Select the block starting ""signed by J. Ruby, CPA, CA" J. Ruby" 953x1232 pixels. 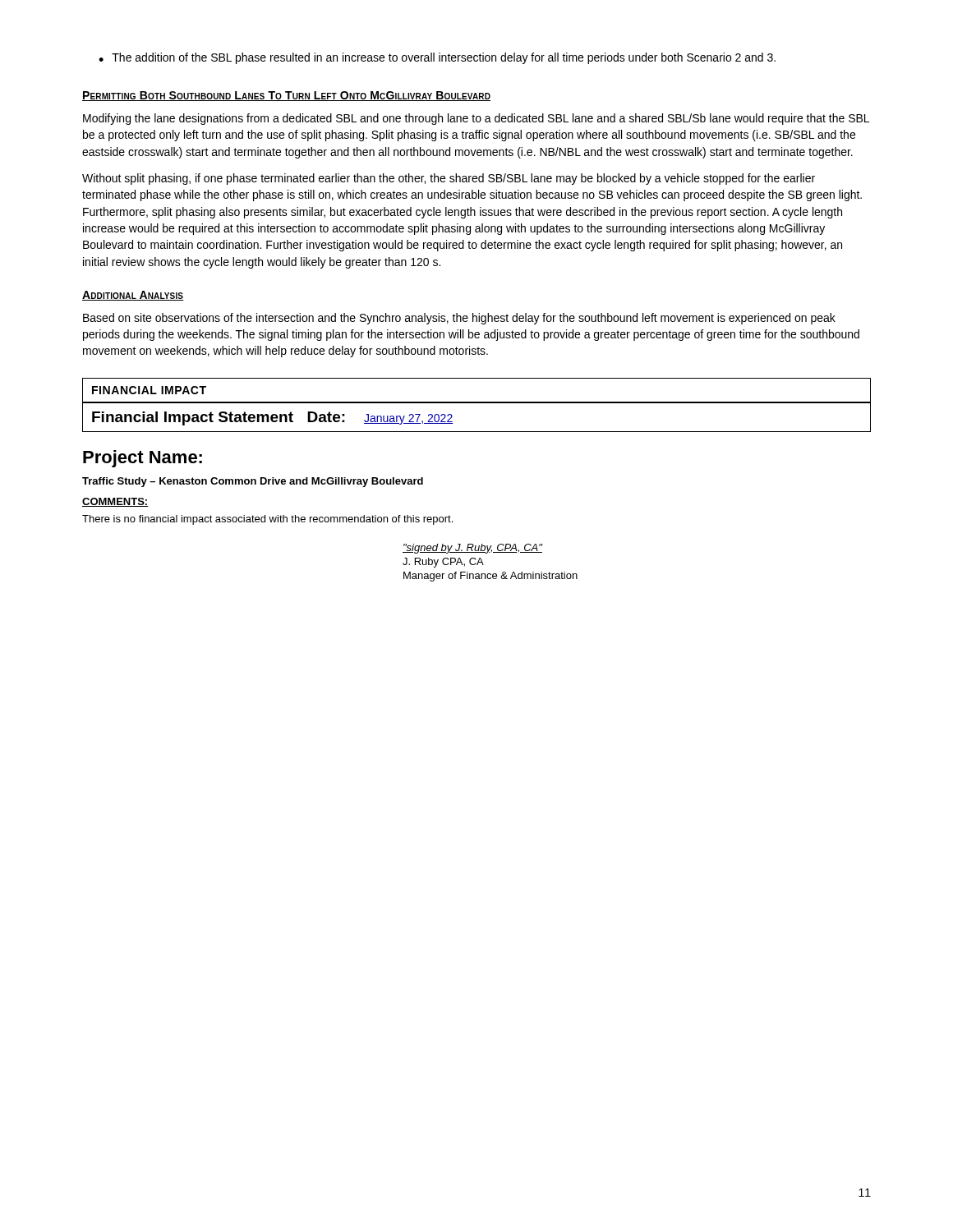(x=473, y=549)
